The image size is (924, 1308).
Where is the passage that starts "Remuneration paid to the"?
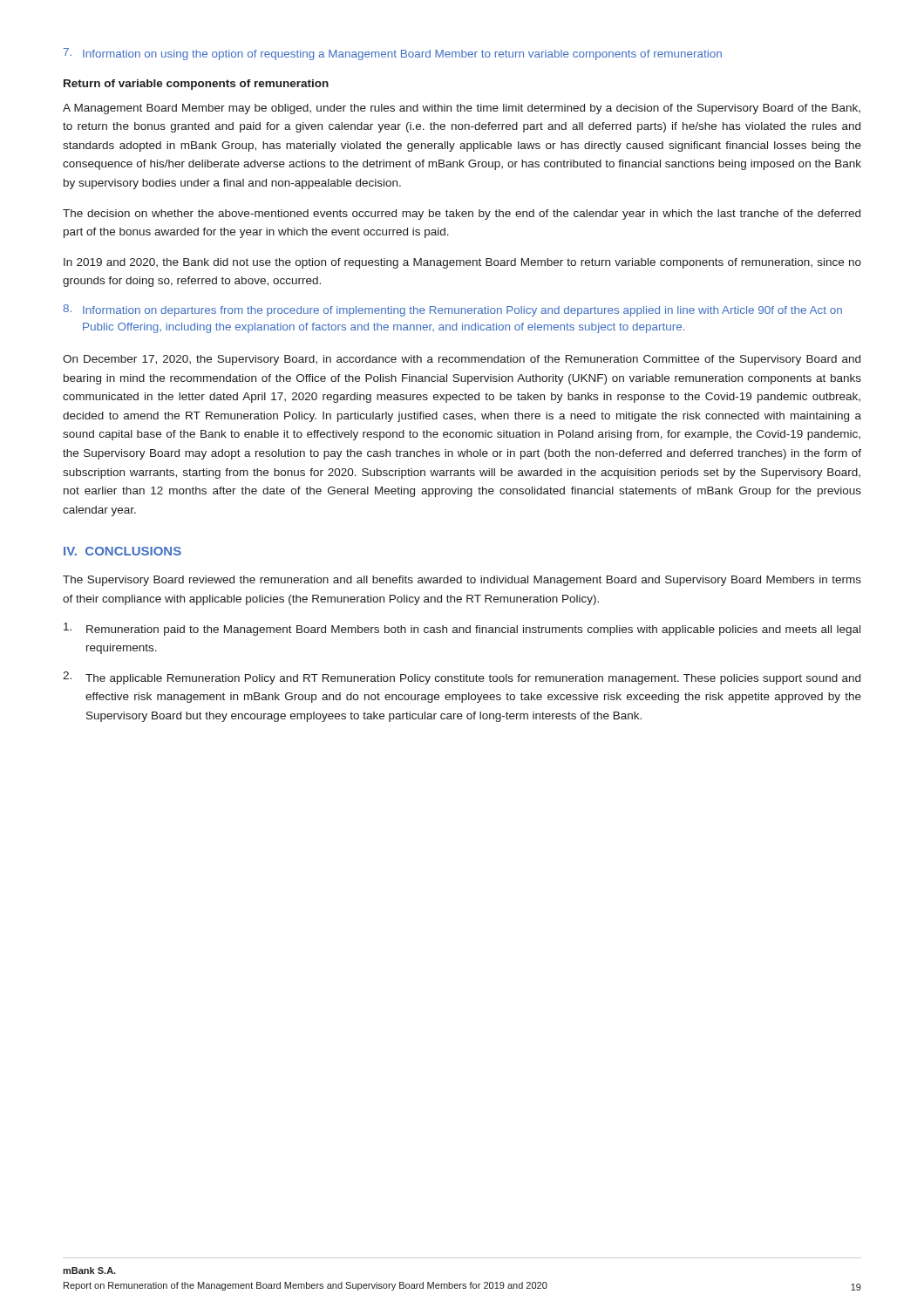462,638
